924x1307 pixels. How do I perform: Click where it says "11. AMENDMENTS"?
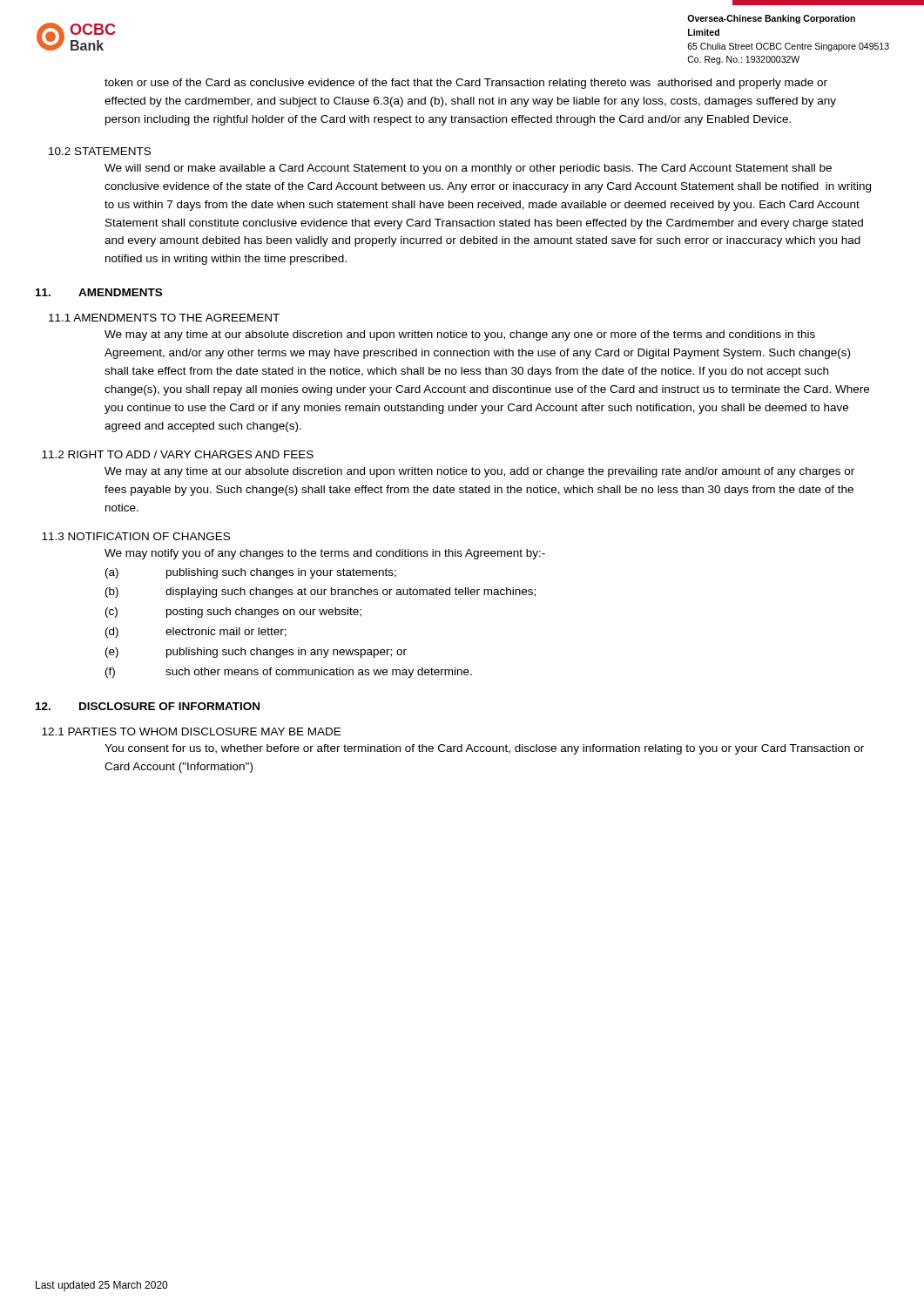pyautogui.click(x=99, y=293)
